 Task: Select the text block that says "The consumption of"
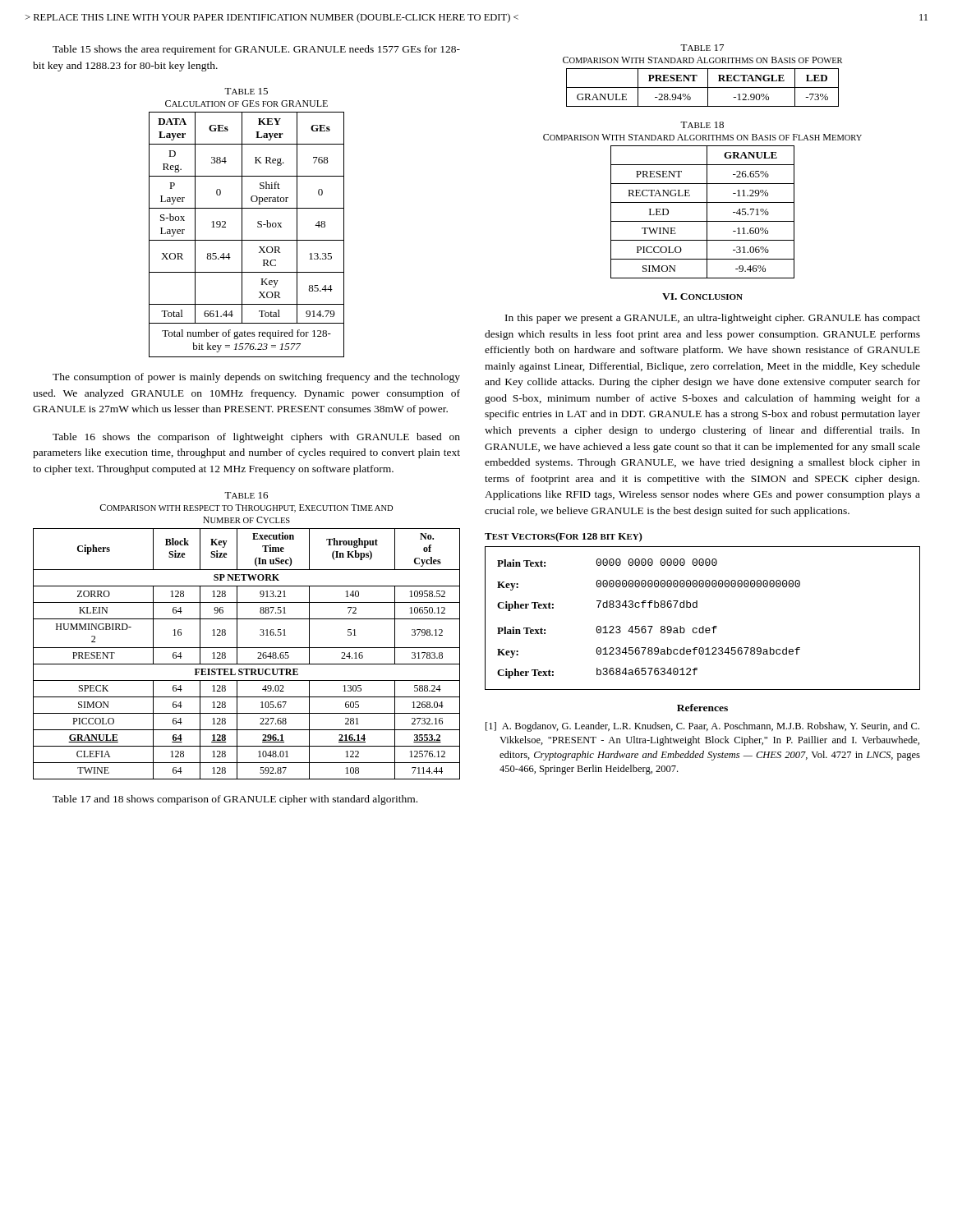coord(246,393)
